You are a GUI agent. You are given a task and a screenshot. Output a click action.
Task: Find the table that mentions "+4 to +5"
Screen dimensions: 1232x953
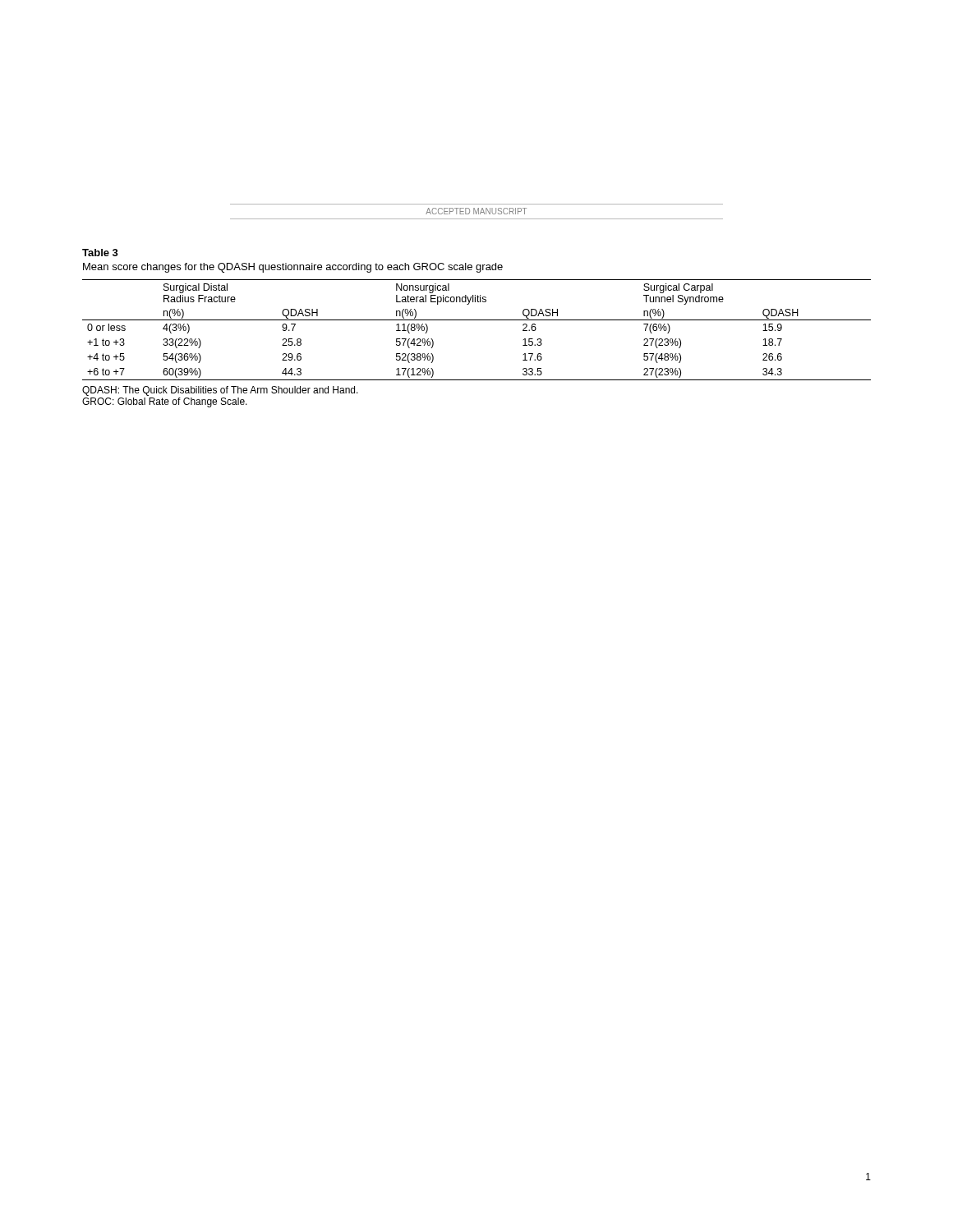pyautogui.click(x=476, y=343)
